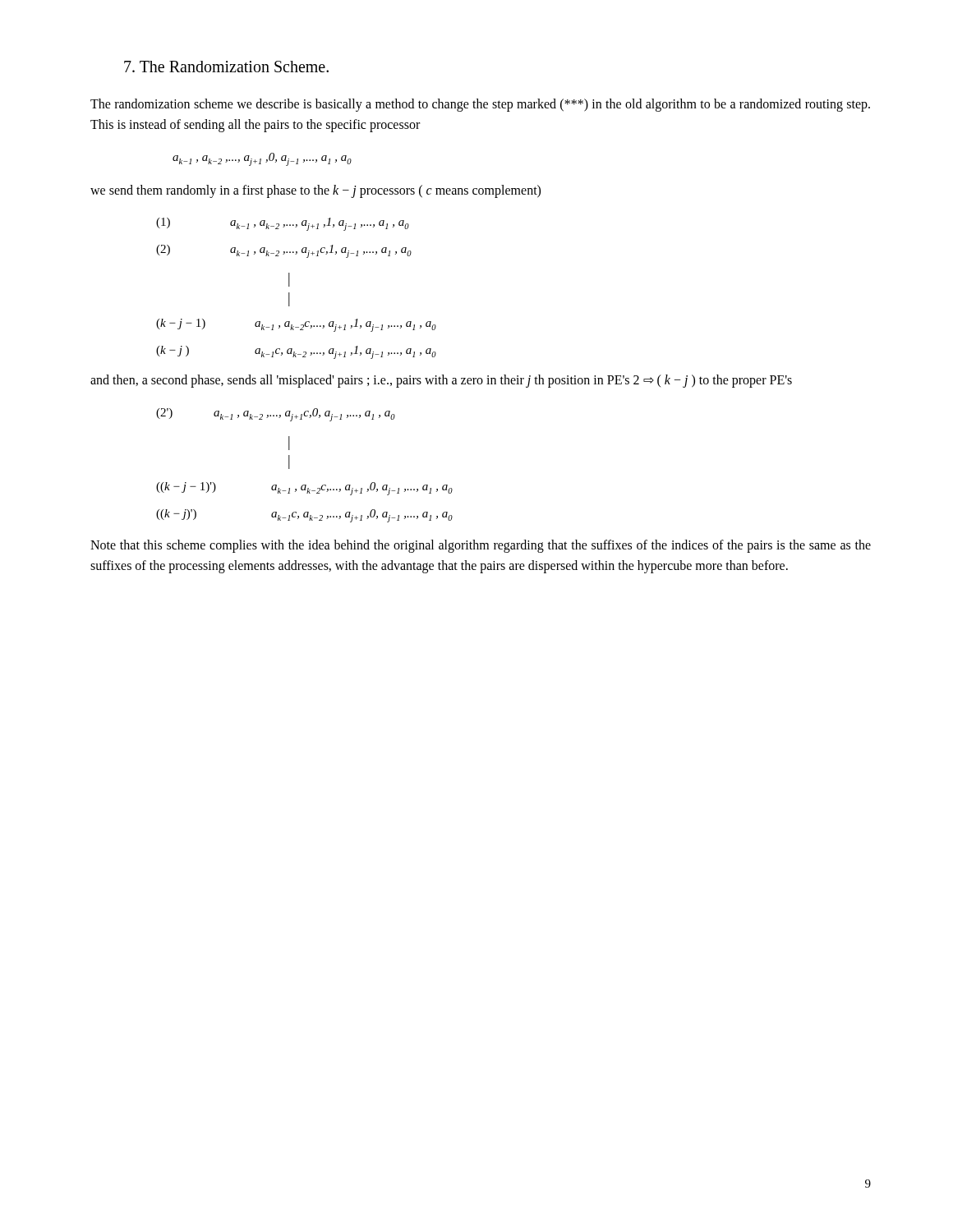Viewport: 953px width, 1232px height.
Task: Select the element starting "and then, a second phase, sends"
Action: (441, 380)
